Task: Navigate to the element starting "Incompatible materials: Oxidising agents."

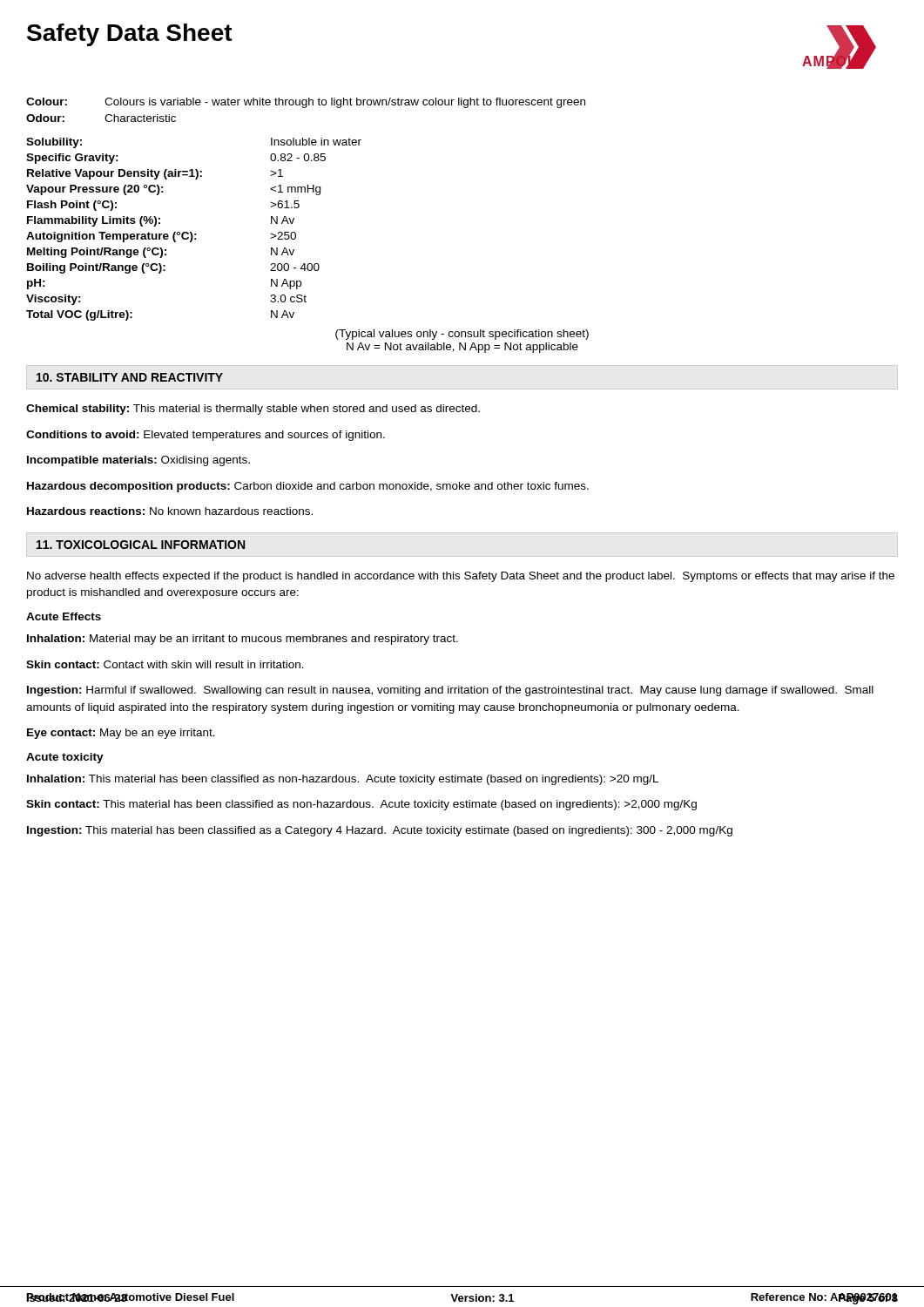Action: (139, 460)
